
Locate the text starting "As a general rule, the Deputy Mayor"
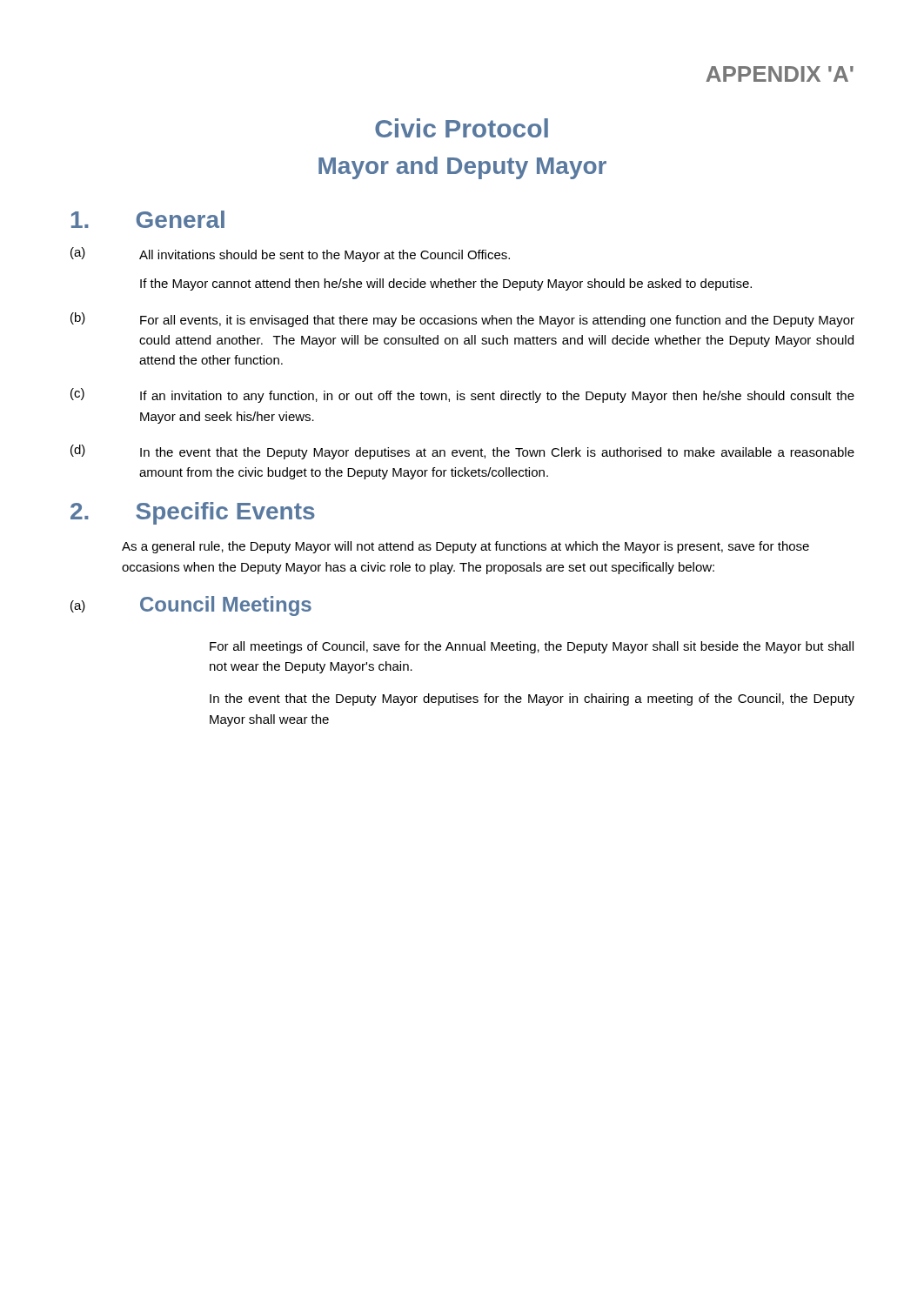[x=466, y=556]
